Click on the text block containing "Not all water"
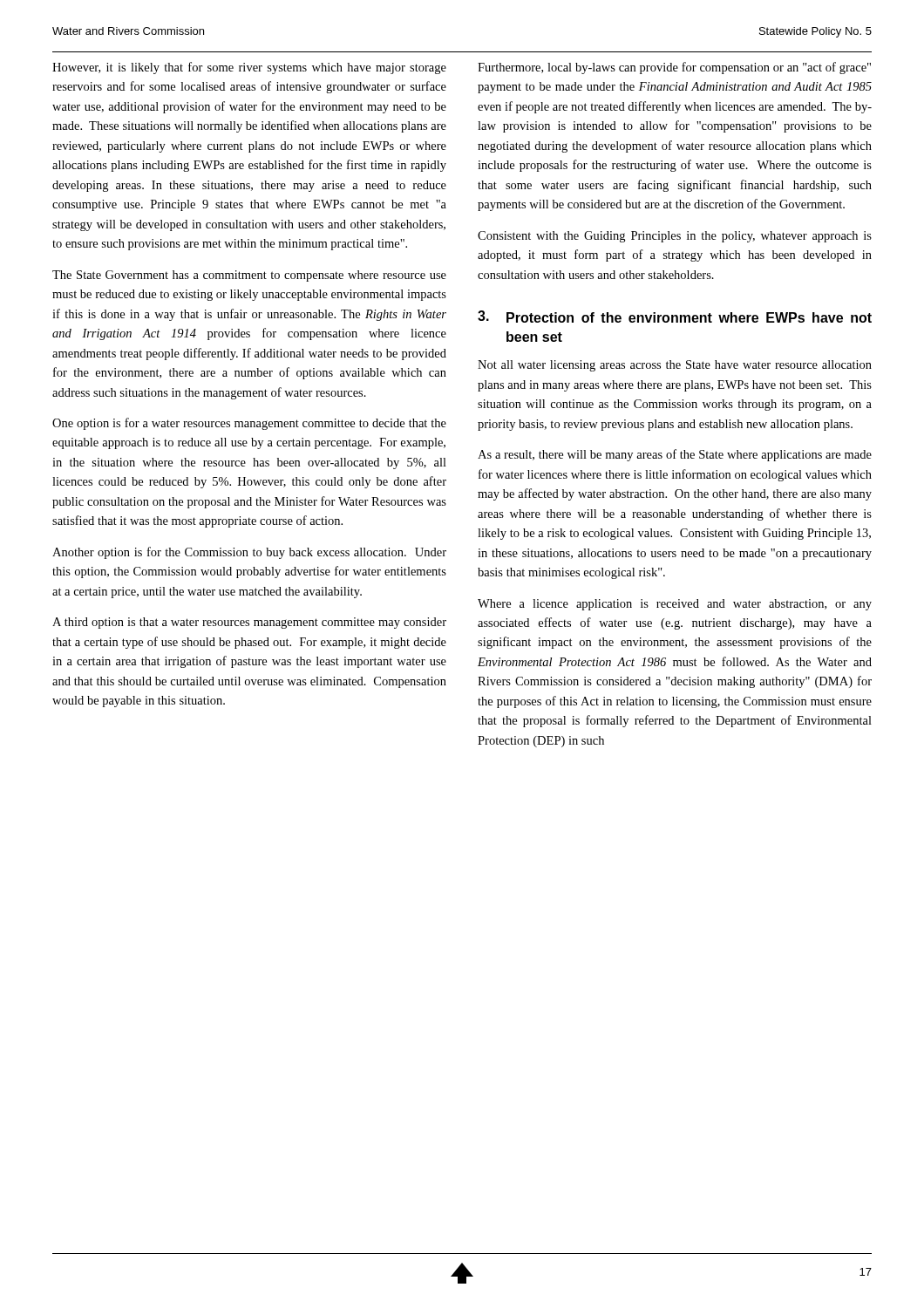The height and width of the screenshot is (1308, 924). click(675, 394)
